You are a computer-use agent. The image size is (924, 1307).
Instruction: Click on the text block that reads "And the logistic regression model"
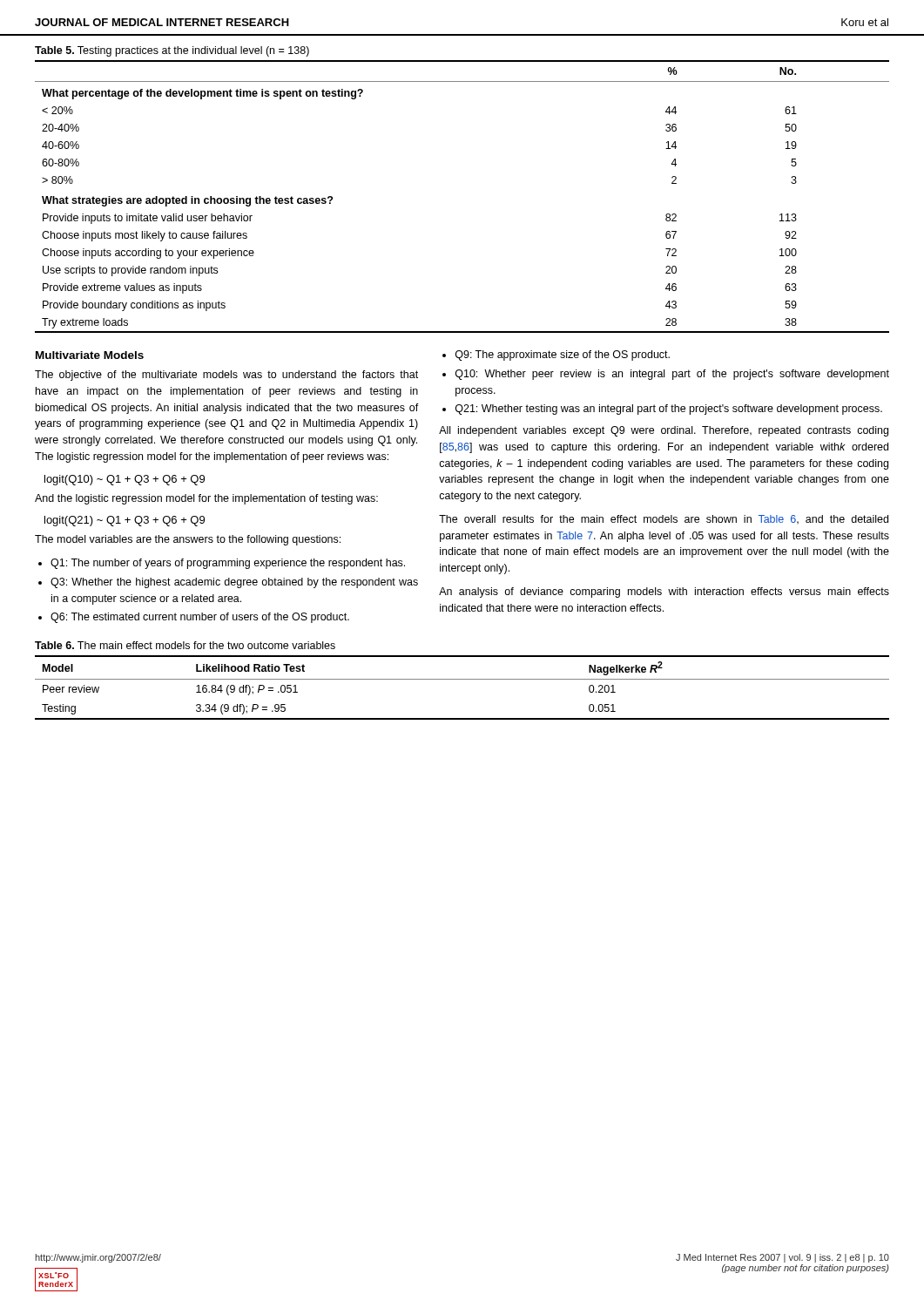point(207,498)
